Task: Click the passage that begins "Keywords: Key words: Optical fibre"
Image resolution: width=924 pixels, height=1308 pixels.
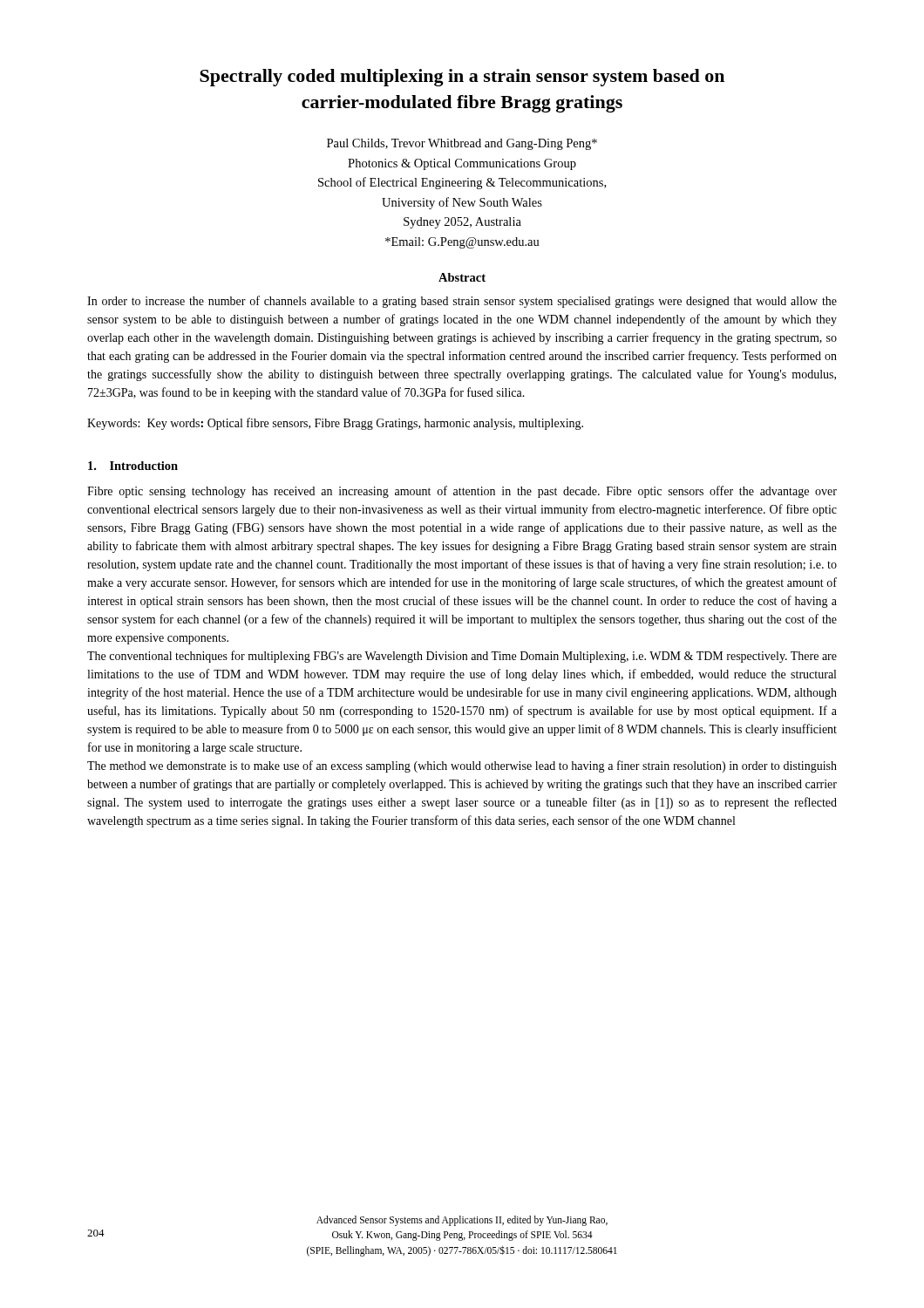Action: click(x=336, y=424)
